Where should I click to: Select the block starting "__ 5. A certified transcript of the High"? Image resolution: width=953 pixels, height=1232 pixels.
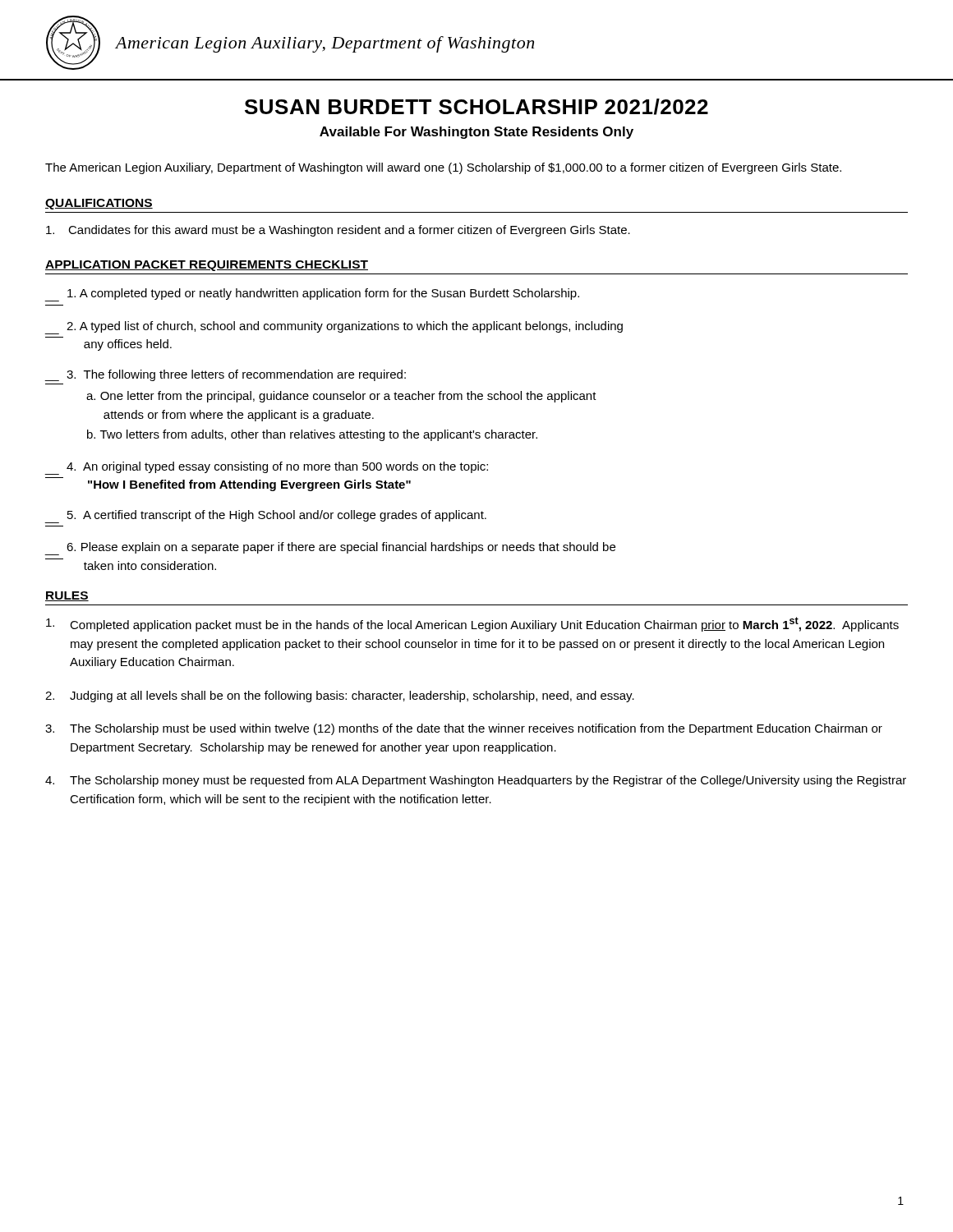(476, 516)
